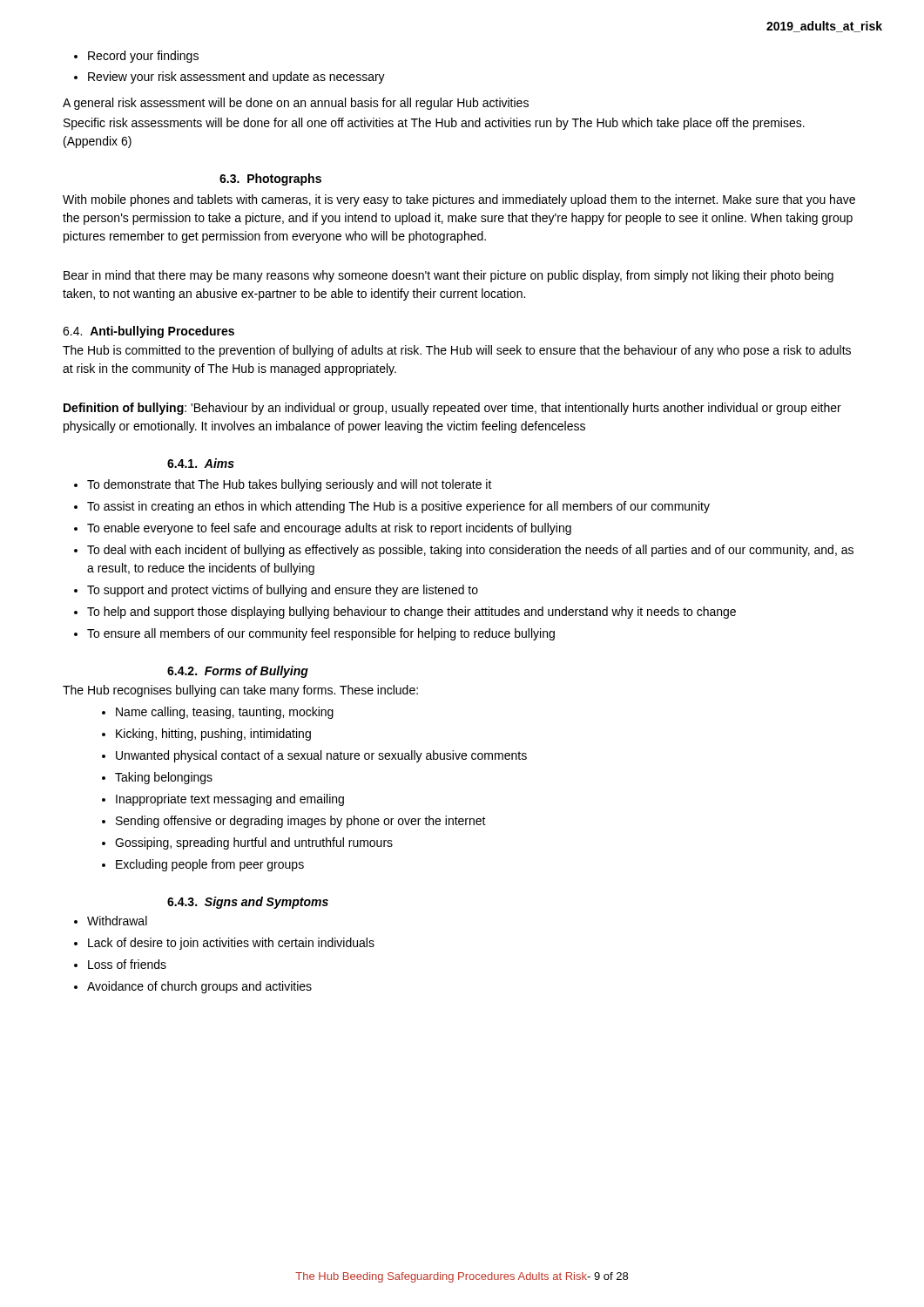Locate the block of text that opens with "Lack of desire to join activities with"

231,943
